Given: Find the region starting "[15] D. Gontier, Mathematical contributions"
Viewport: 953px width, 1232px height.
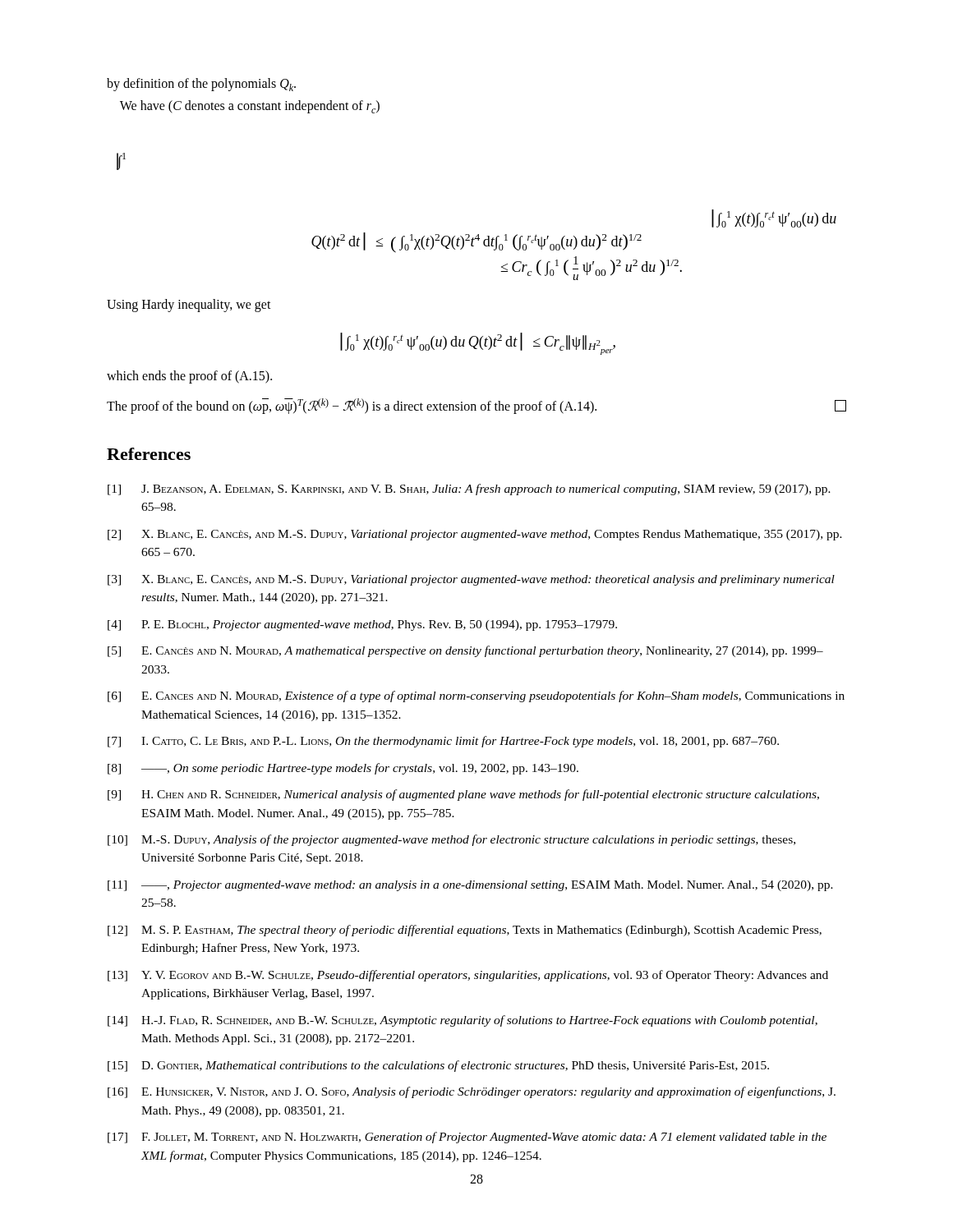Looking at the screenshot, I should [x=476, y=1065].
